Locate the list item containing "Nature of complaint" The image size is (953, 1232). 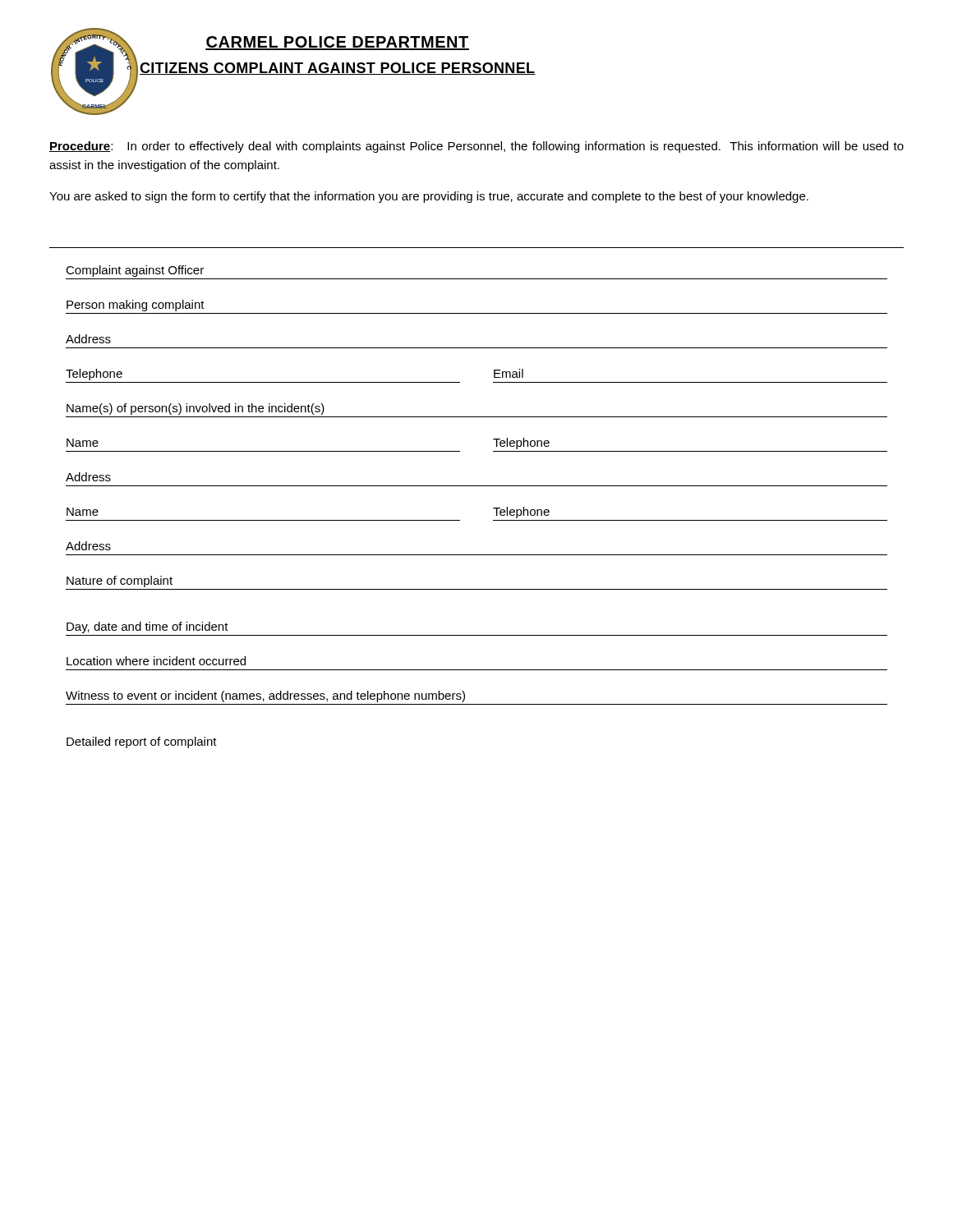[x=119, y=580]
